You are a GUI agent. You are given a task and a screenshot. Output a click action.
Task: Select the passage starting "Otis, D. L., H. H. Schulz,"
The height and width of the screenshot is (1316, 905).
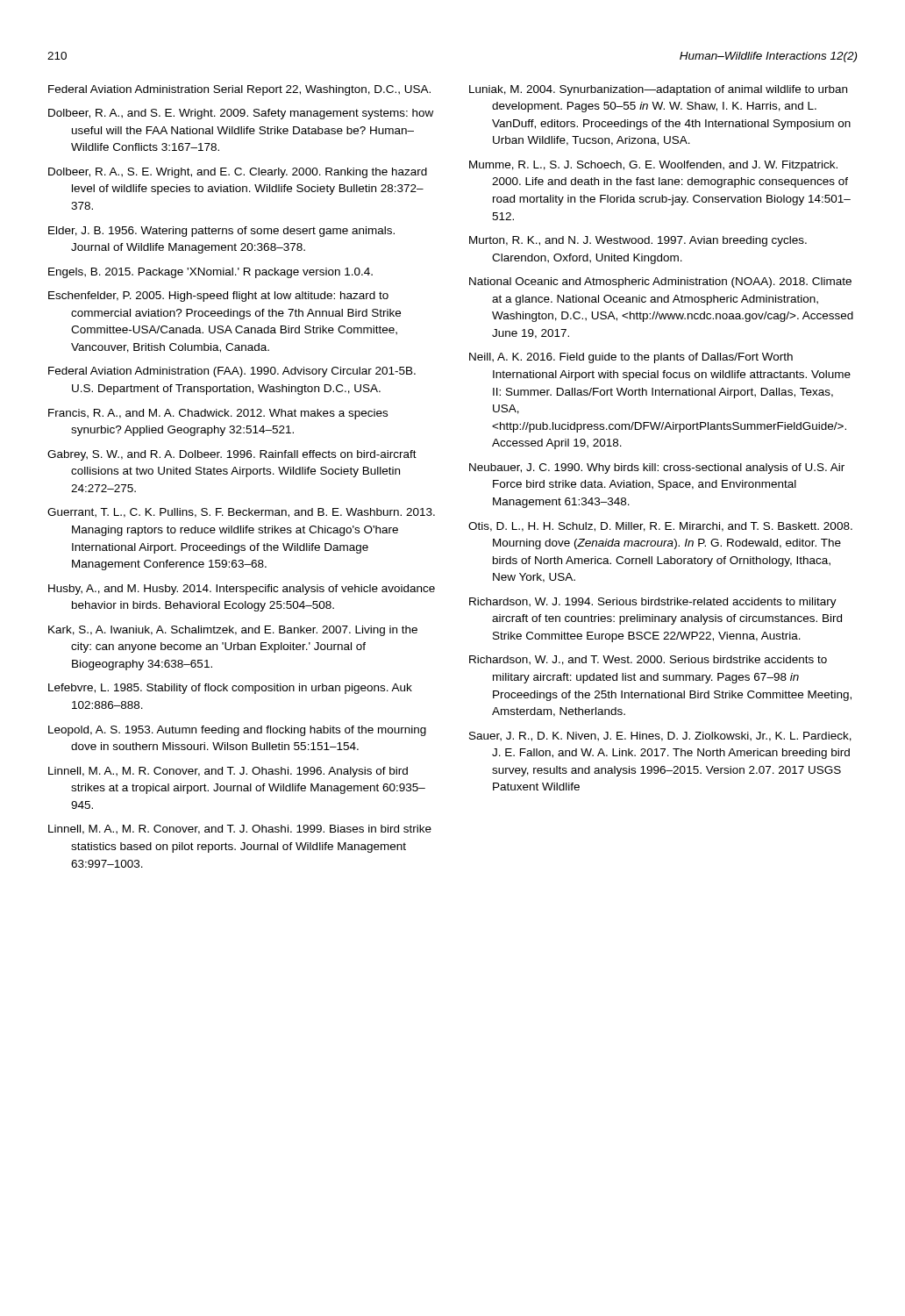pos(661,551)
